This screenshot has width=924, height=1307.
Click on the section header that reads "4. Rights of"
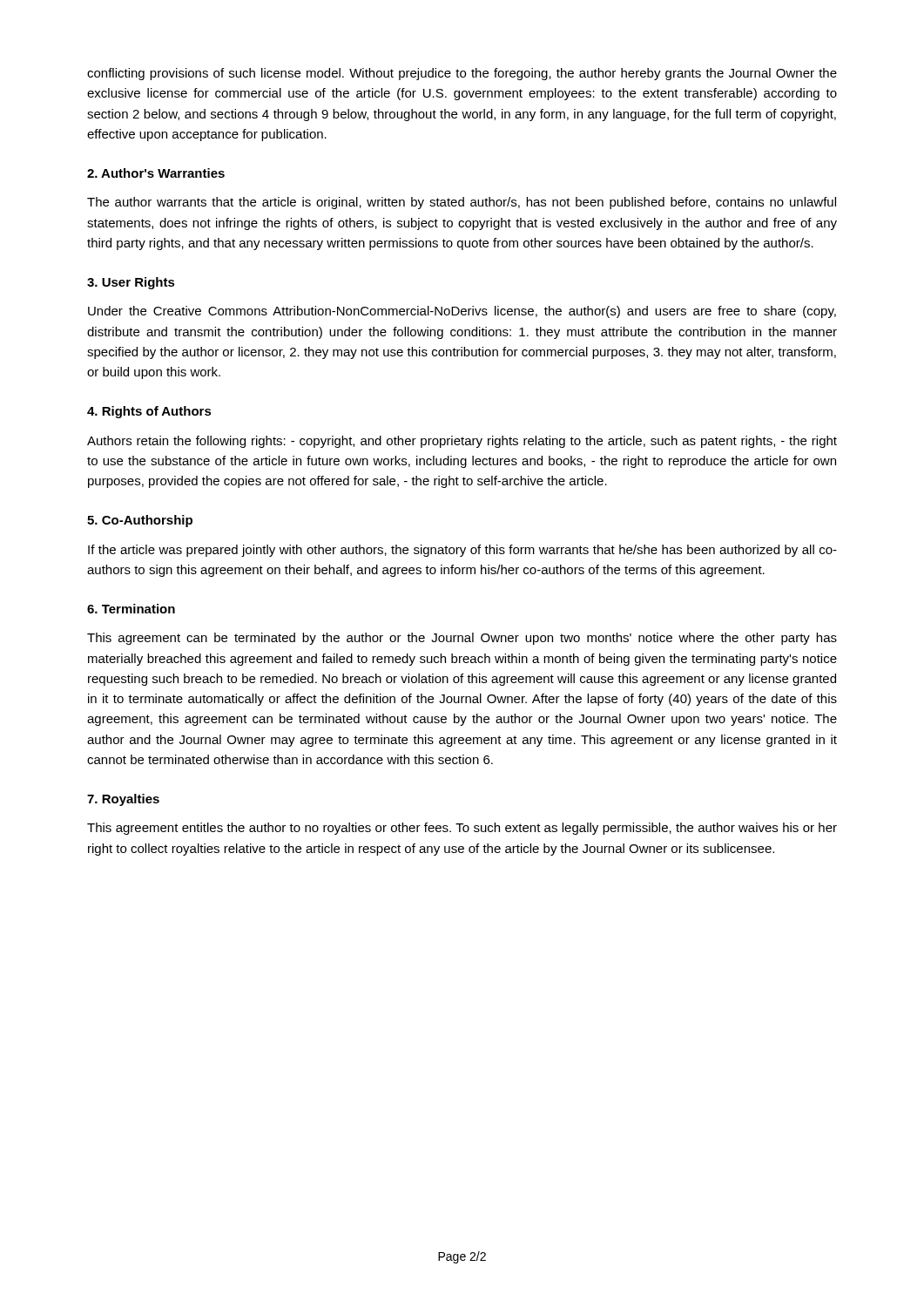coord(149,411)
